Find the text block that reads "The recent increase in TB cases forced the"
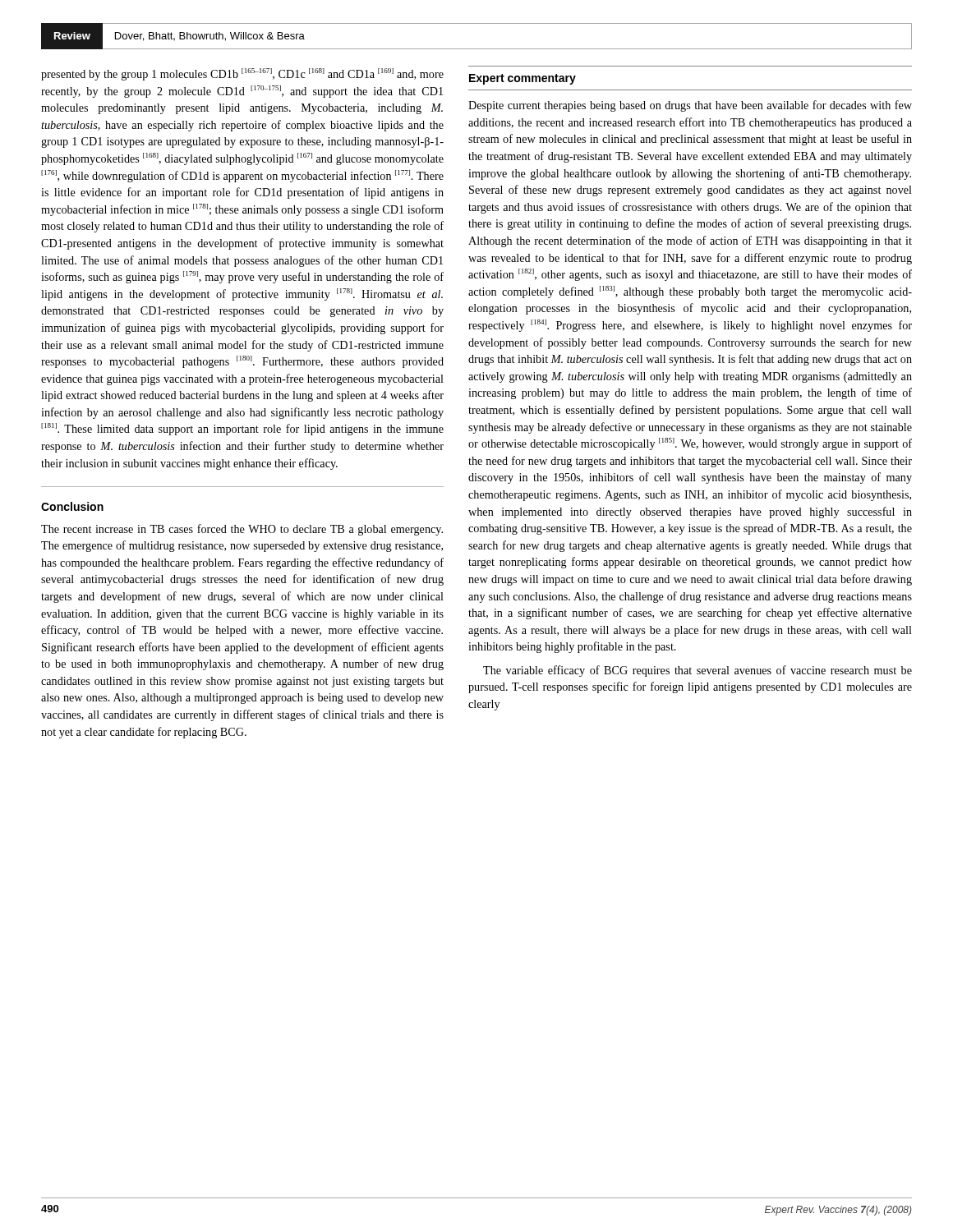 pyautogui.click(x=242, y=630)
